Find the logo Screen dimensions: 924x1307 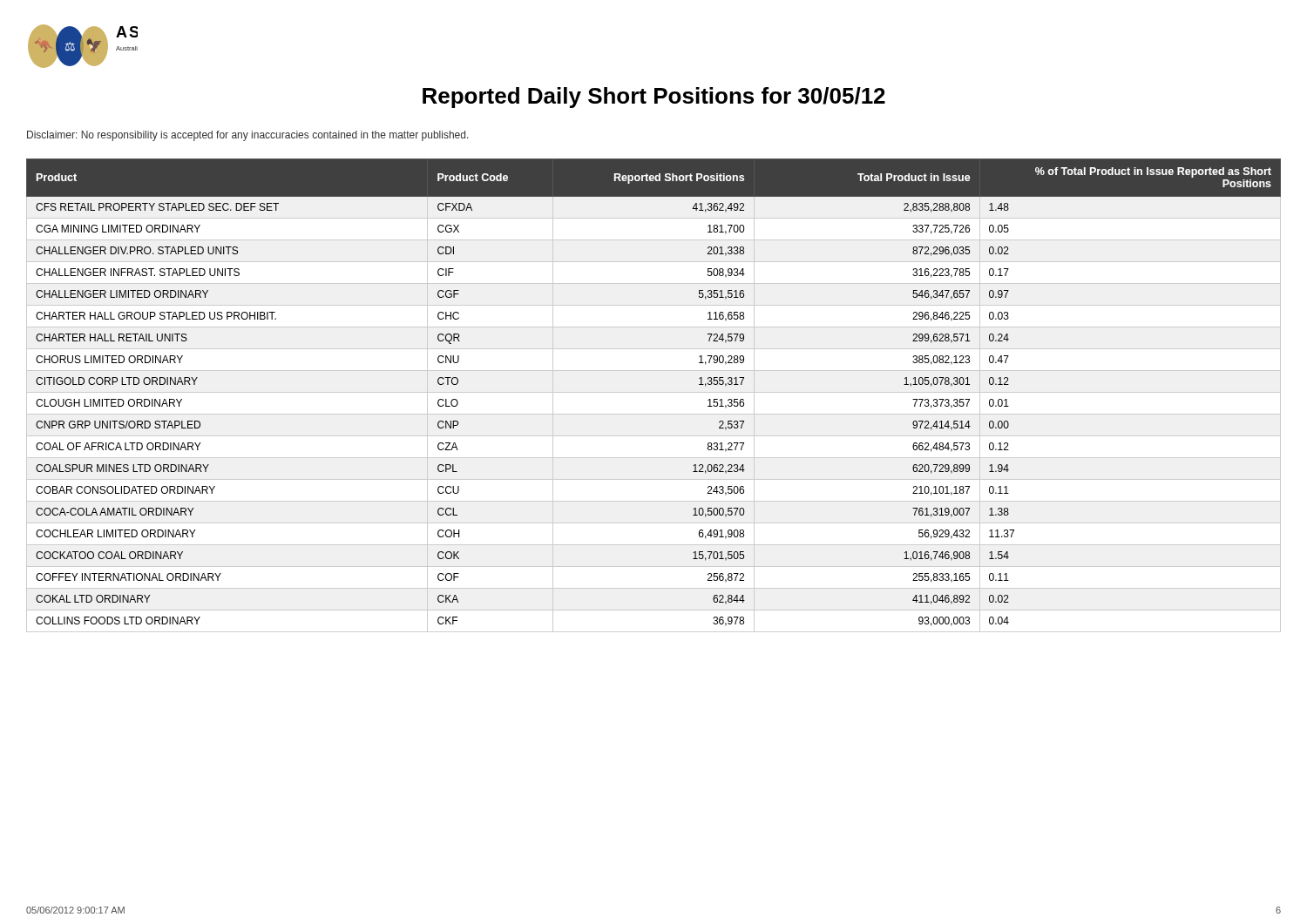click(81, 46)
